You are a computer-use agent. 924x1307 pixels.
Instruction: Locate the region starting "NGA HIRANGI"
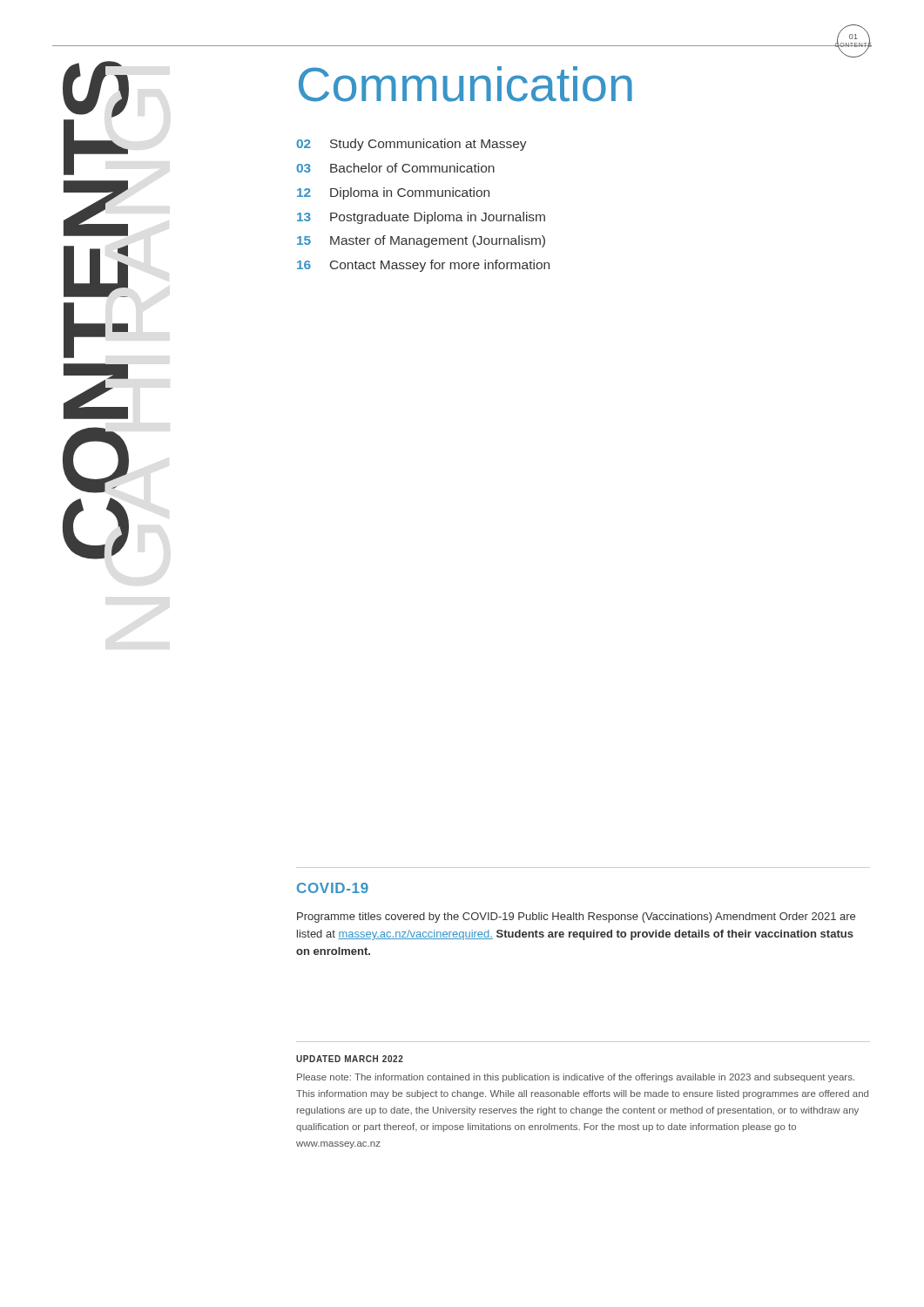pos(137,358)
